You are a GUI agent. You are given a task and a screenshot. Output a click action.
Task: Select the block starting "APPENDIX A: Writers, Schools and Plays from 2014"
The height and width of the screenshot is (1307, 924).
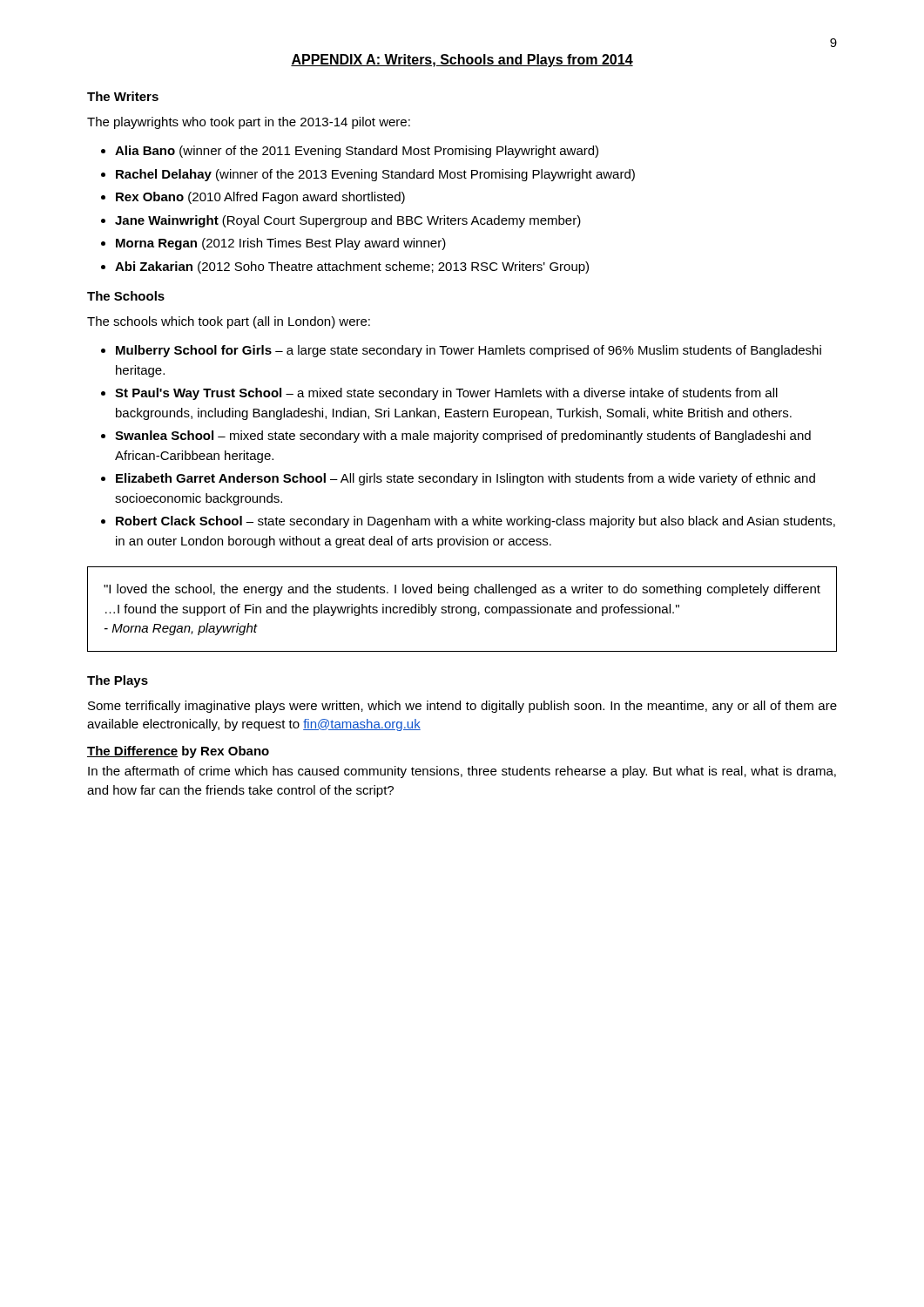click(462, 60)
